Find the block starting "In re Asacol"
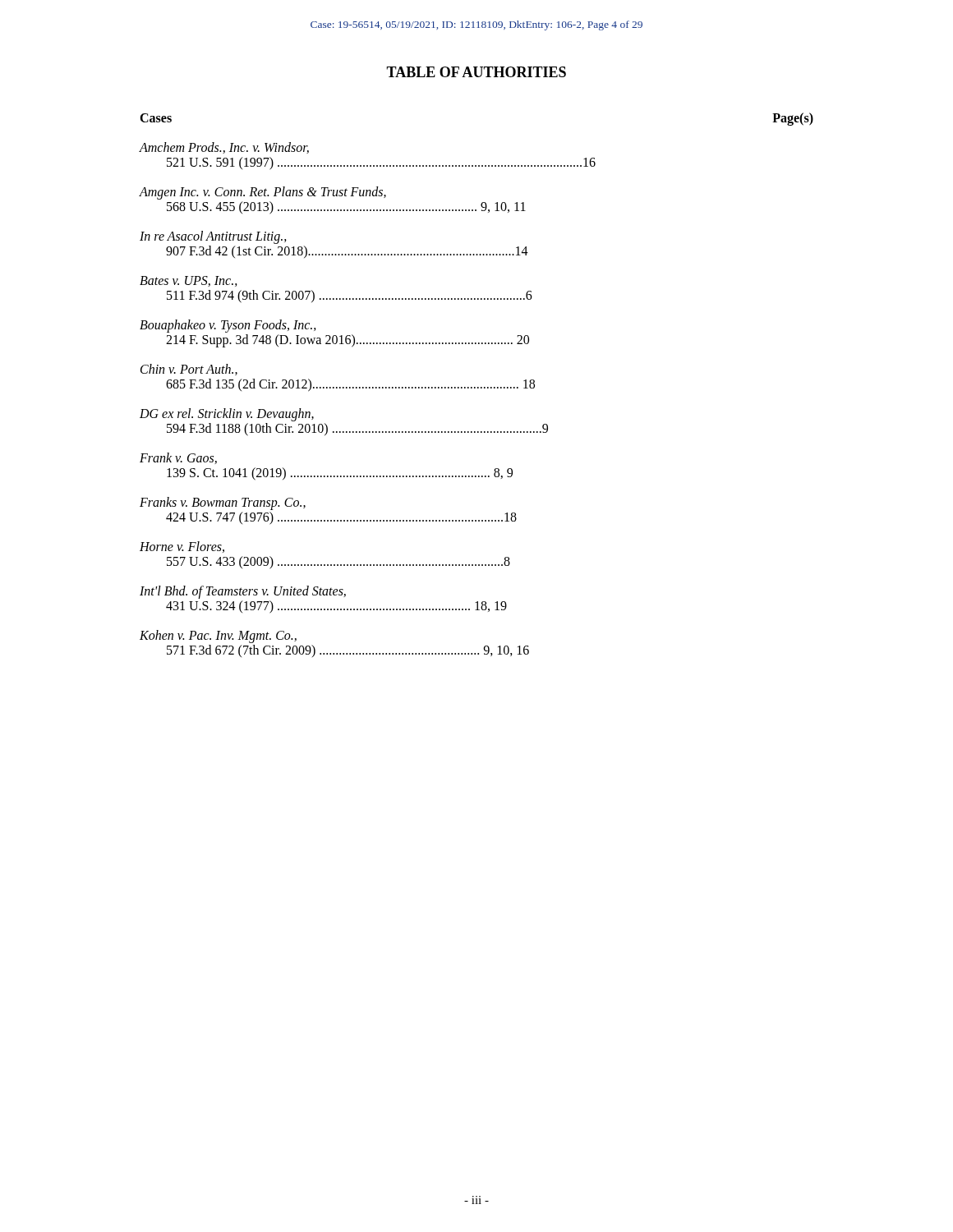The image size is (953, 1232). tap(476, 244)
